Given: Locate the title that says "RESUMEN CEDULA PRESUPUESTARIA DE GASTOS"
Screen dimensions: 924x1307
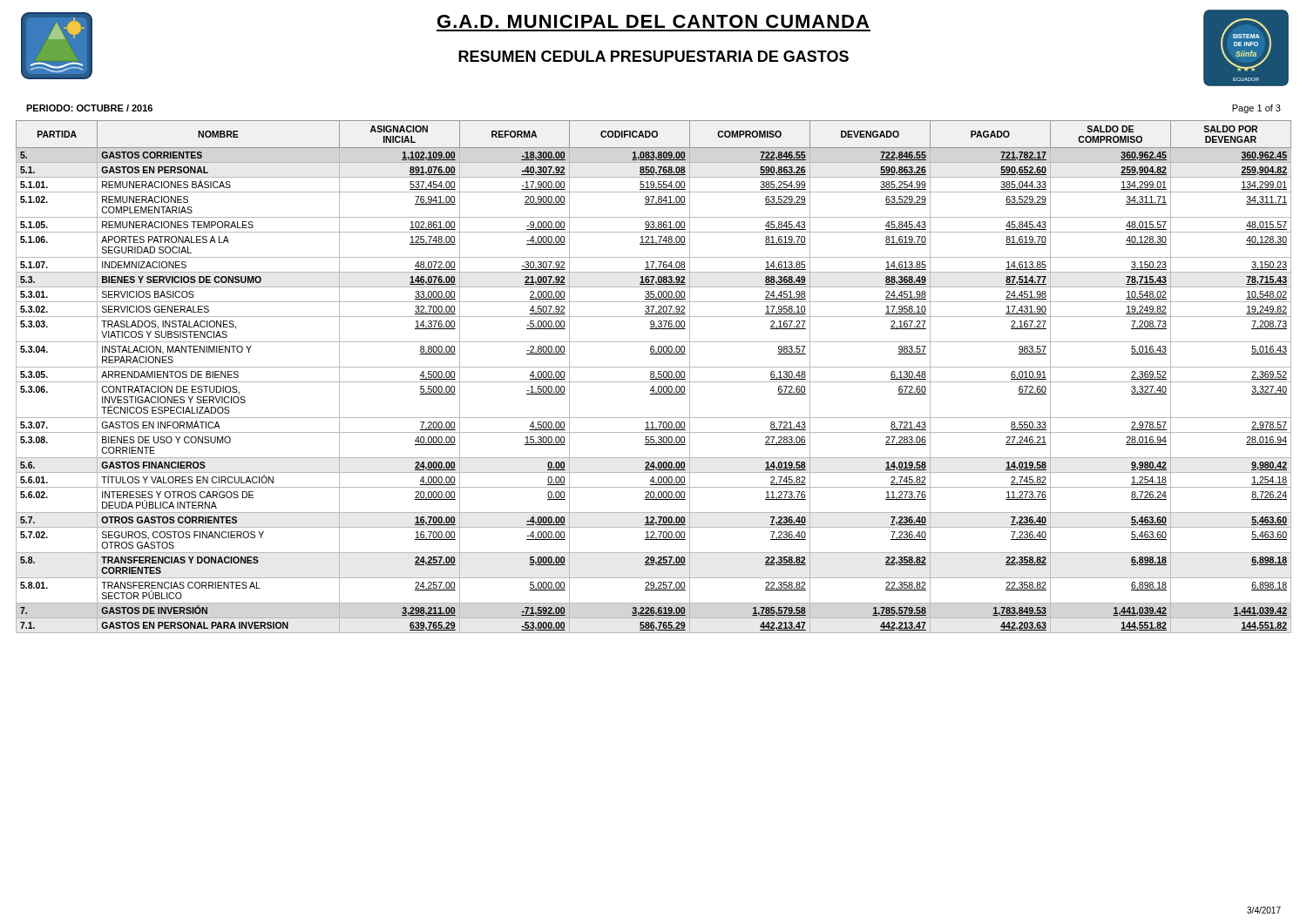Looking at the screenshot, I should 654,57.
